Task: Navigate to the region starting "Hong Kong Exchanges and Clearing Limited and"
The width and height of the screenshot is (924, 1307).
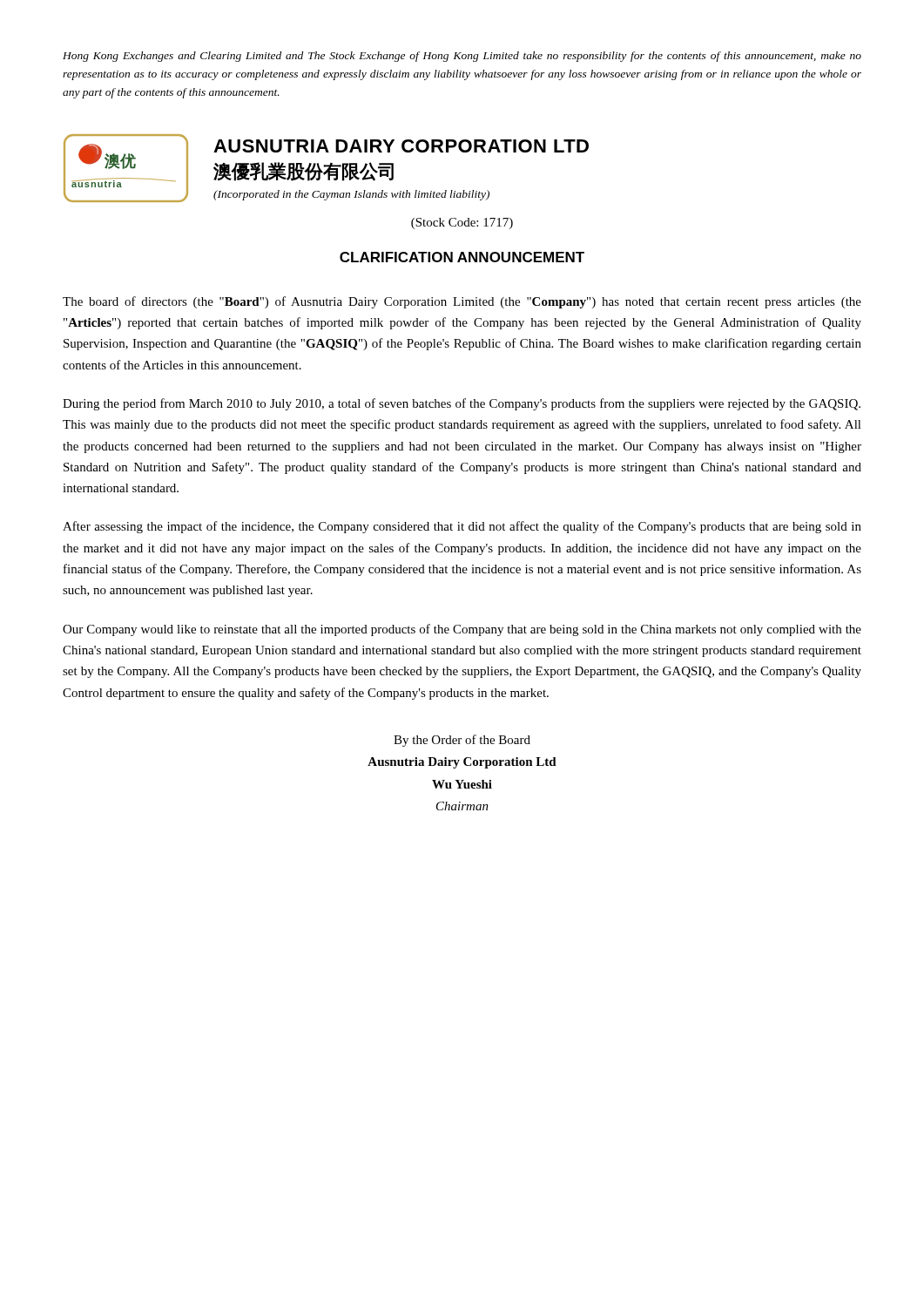Action: pyautogui.click(x=462, y=74)
